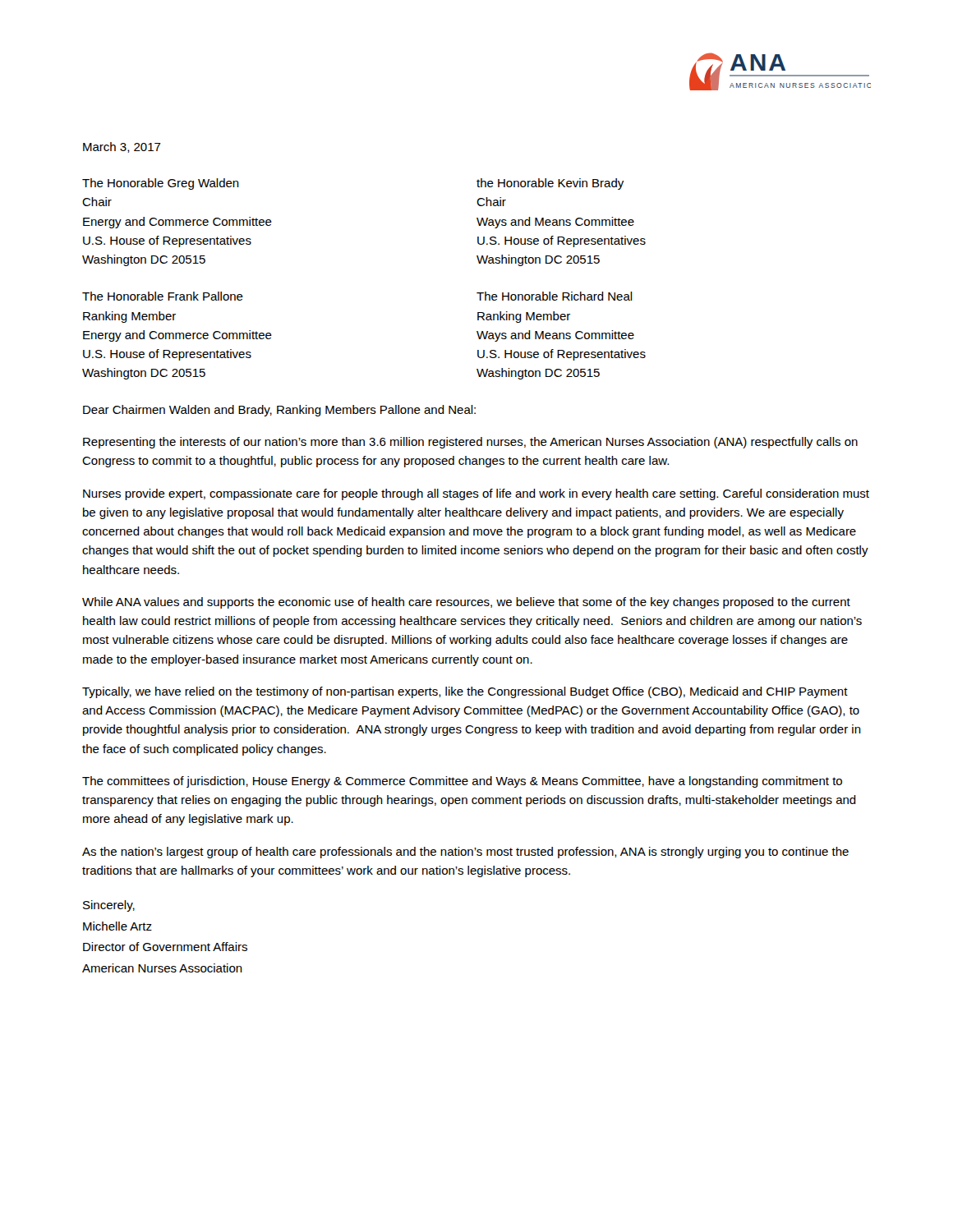Select the text block starting "Nurses provide expert, compassionate care"
Viewport: 953px width, 1232px height.
click(x=476, y=531)
